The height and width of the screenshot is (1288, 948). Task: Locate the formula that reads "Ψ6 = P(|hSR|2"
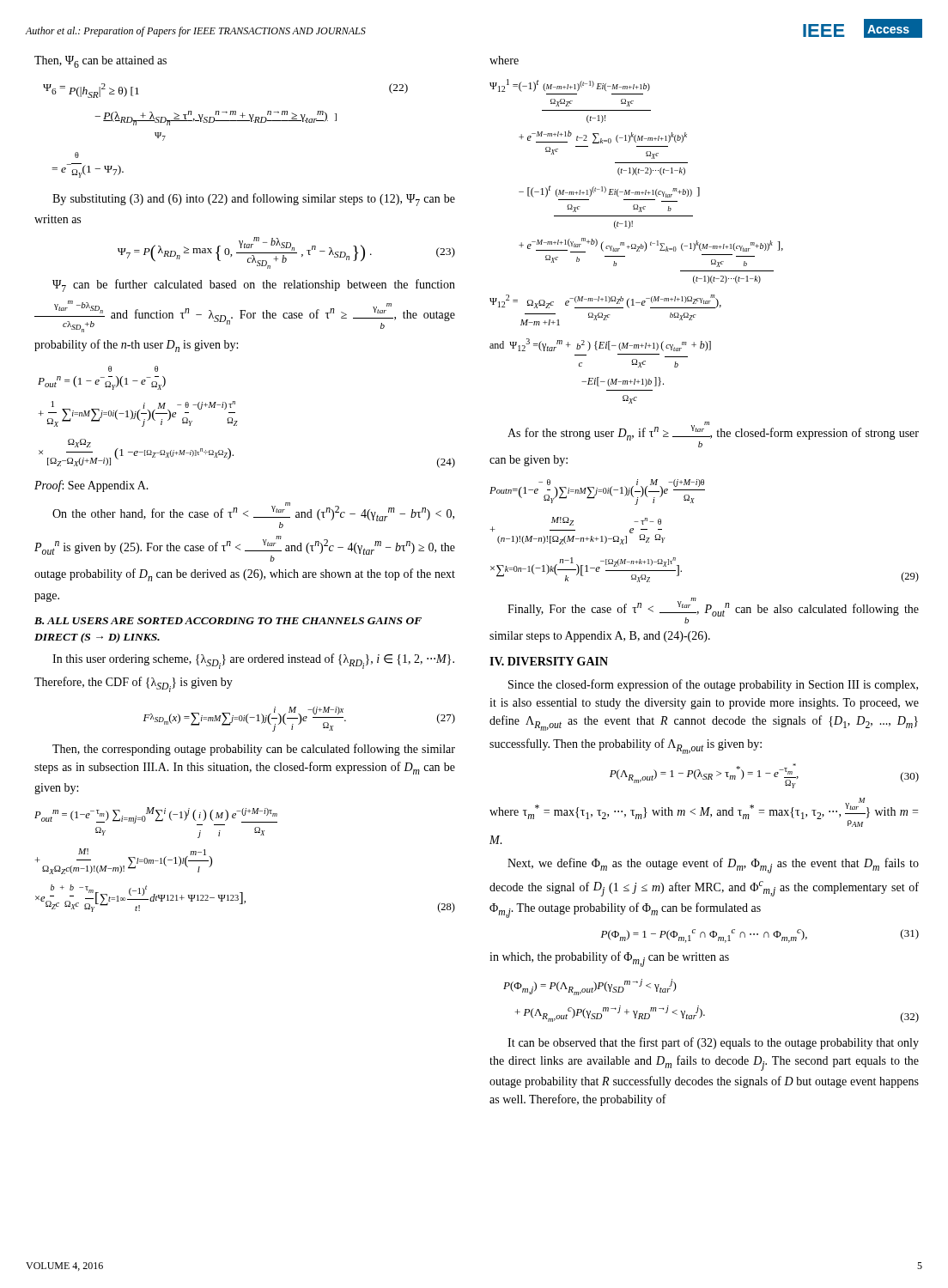tap(249, 130)
